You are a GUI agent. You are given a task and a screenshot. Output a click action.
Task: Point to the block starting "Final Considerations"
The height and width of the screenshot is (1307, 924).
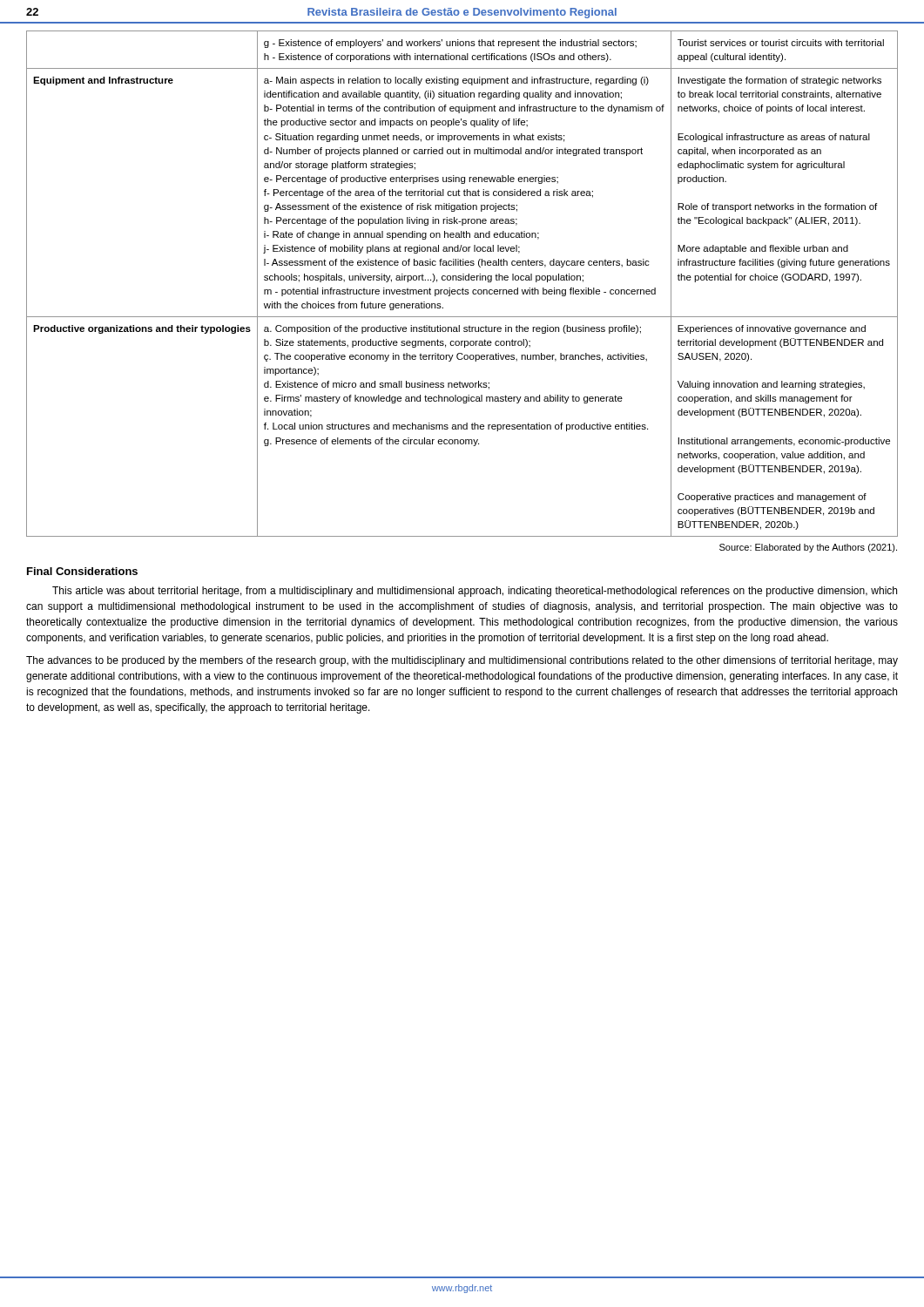point(82,571)
